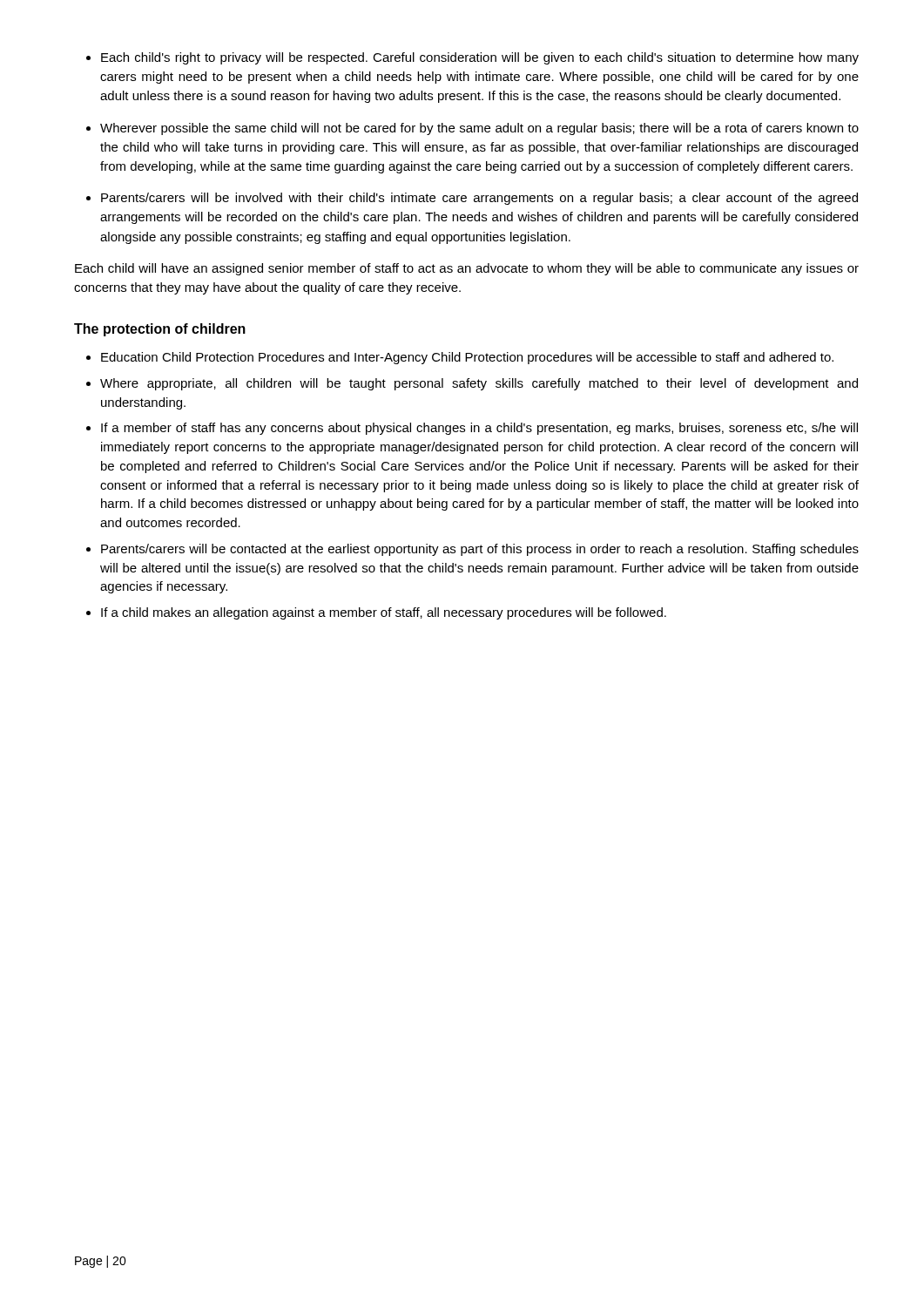Image resolution: width=924 pixels, height=1307 pixels.
Task: Locate the list item that says "Each child's right"
Action: coord(479,76)
